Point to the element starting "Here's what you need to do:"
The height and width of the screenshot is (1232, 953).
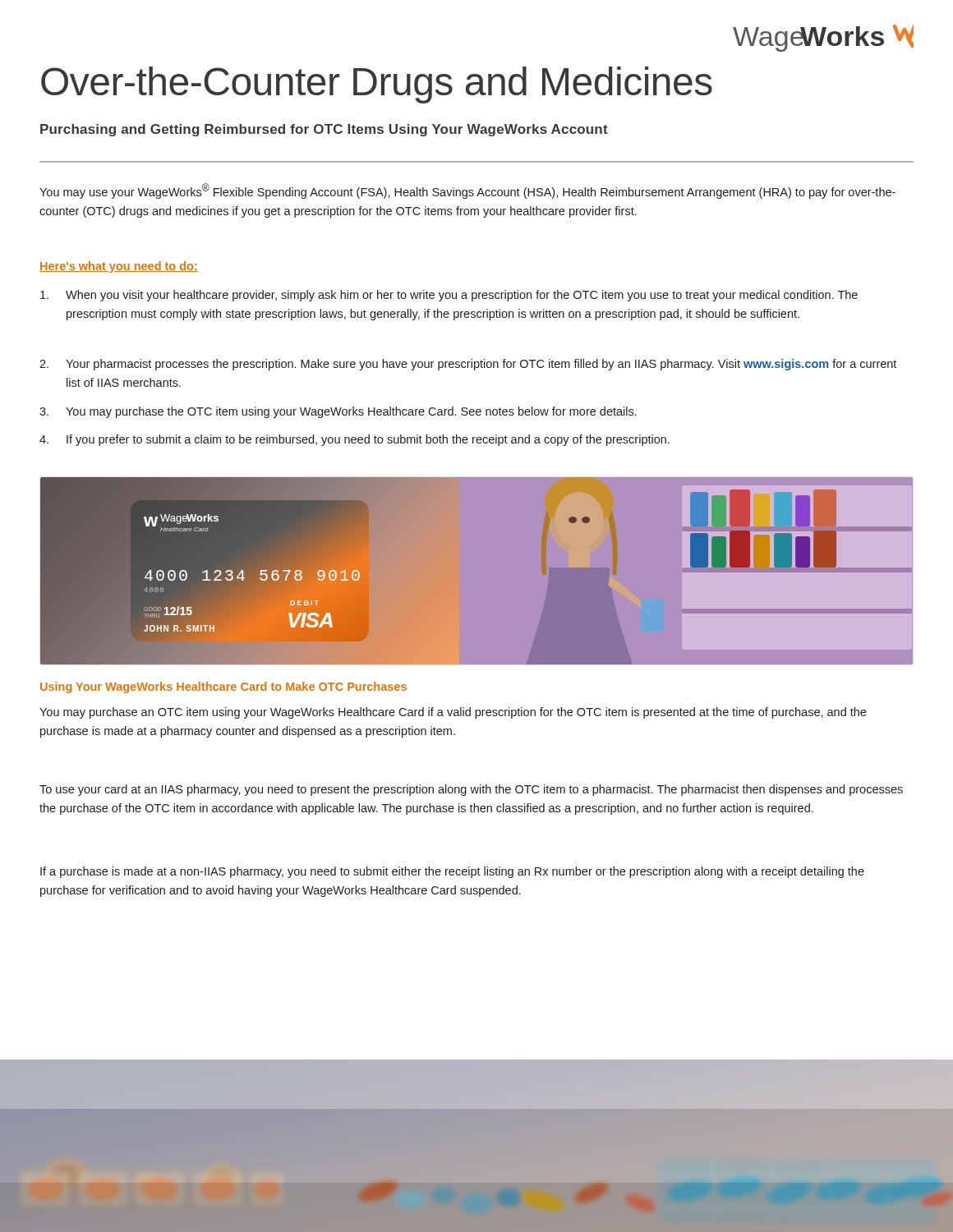[x=119, y=266]
